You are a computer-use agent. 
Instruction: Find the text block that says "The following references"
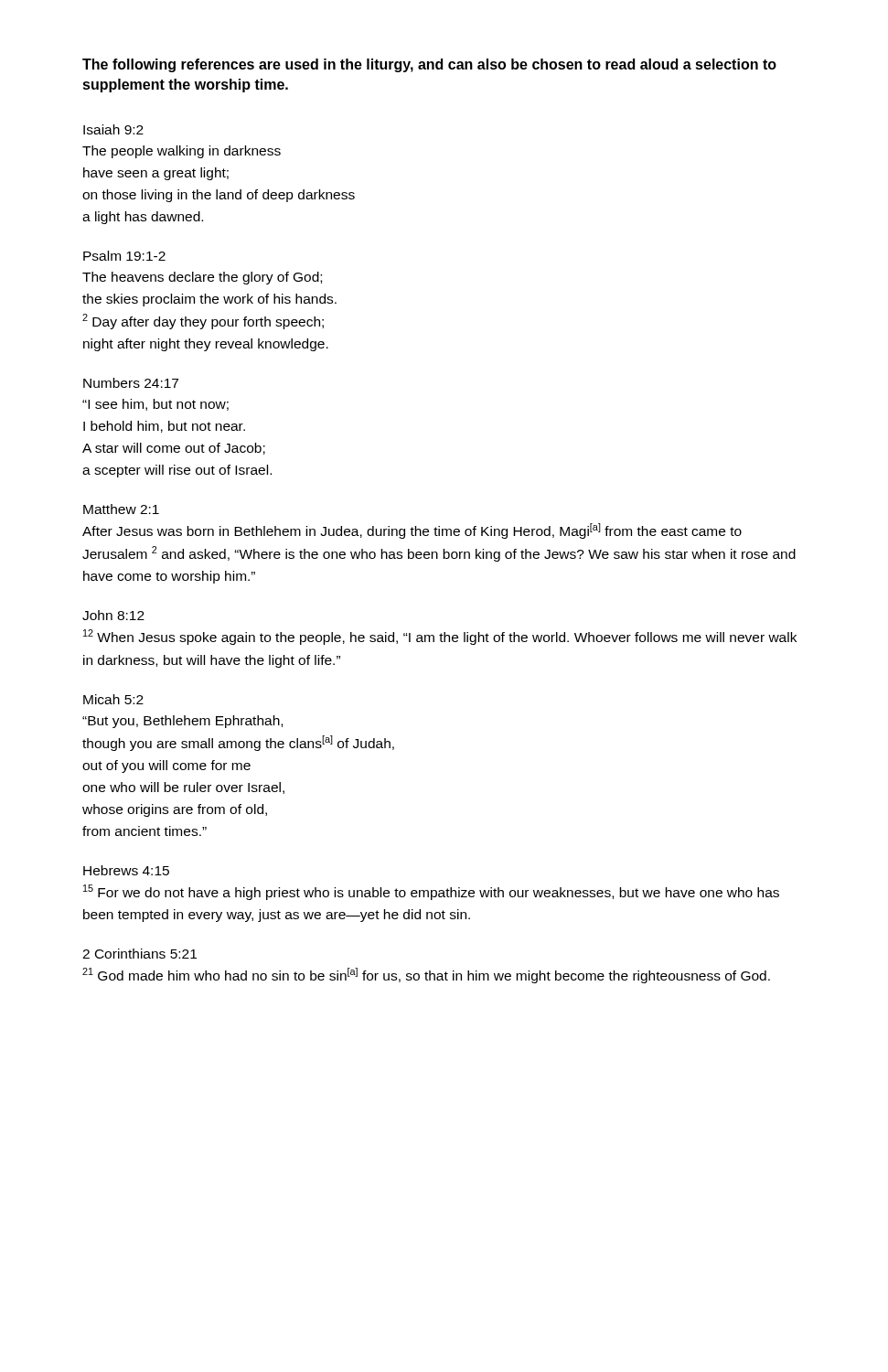click(x=429, y=75)
